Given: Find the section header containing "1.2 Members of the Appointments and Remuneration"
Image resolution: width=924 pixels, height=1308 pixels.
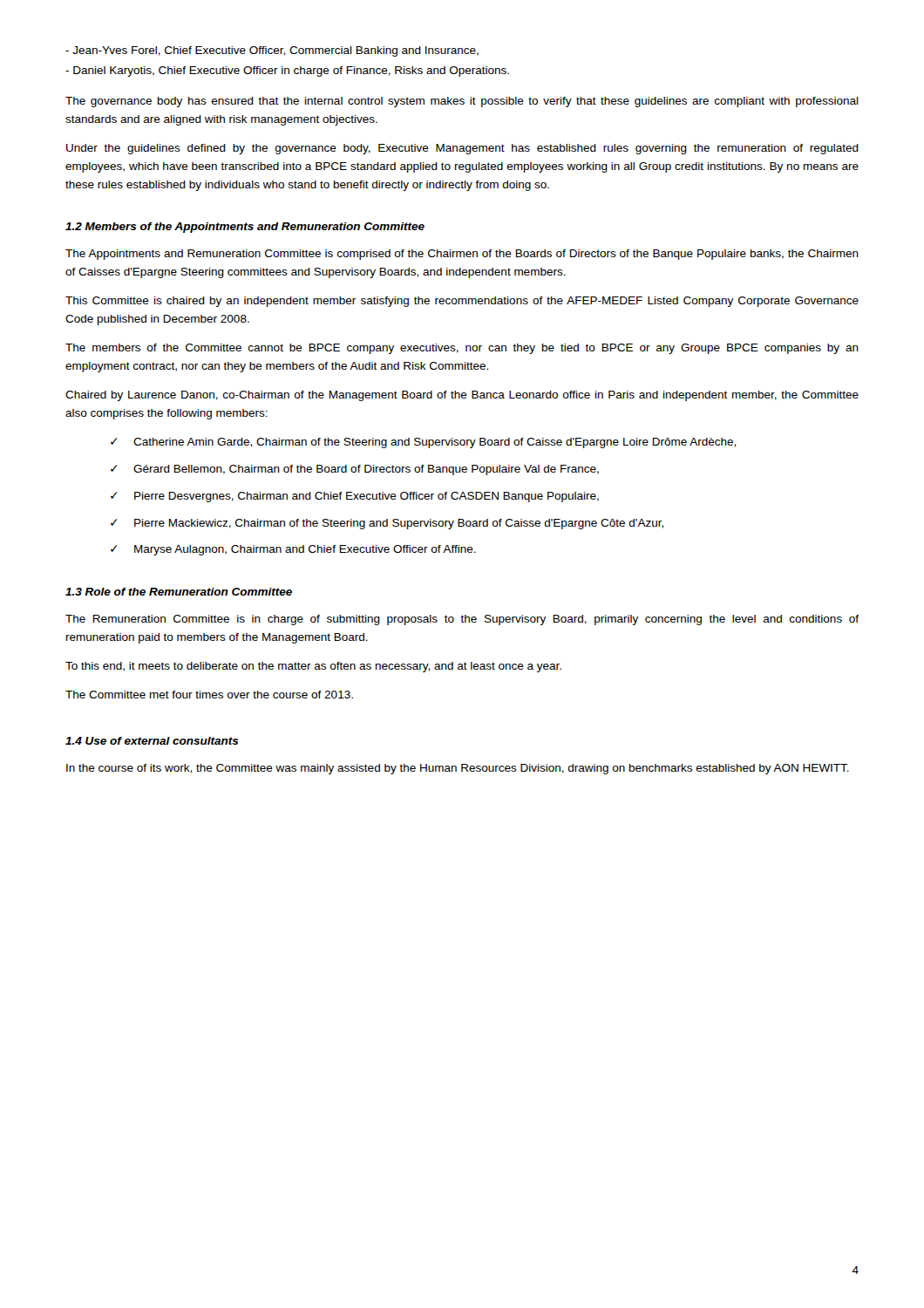Looking at the screenshot, I should pyautogui.click(x=245, y=227).
